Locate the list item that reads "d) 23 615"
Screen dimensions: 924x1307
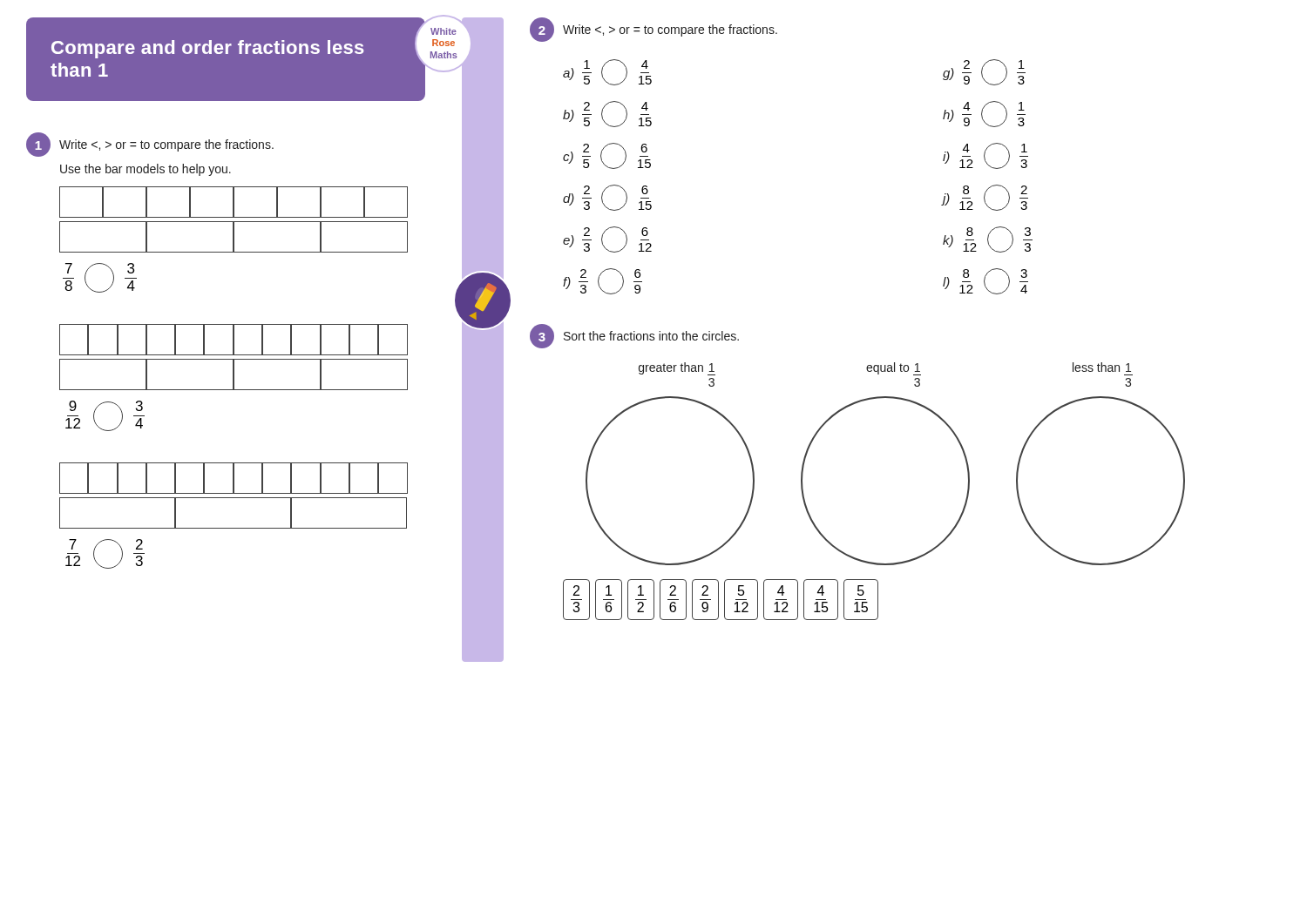(608, 198)
